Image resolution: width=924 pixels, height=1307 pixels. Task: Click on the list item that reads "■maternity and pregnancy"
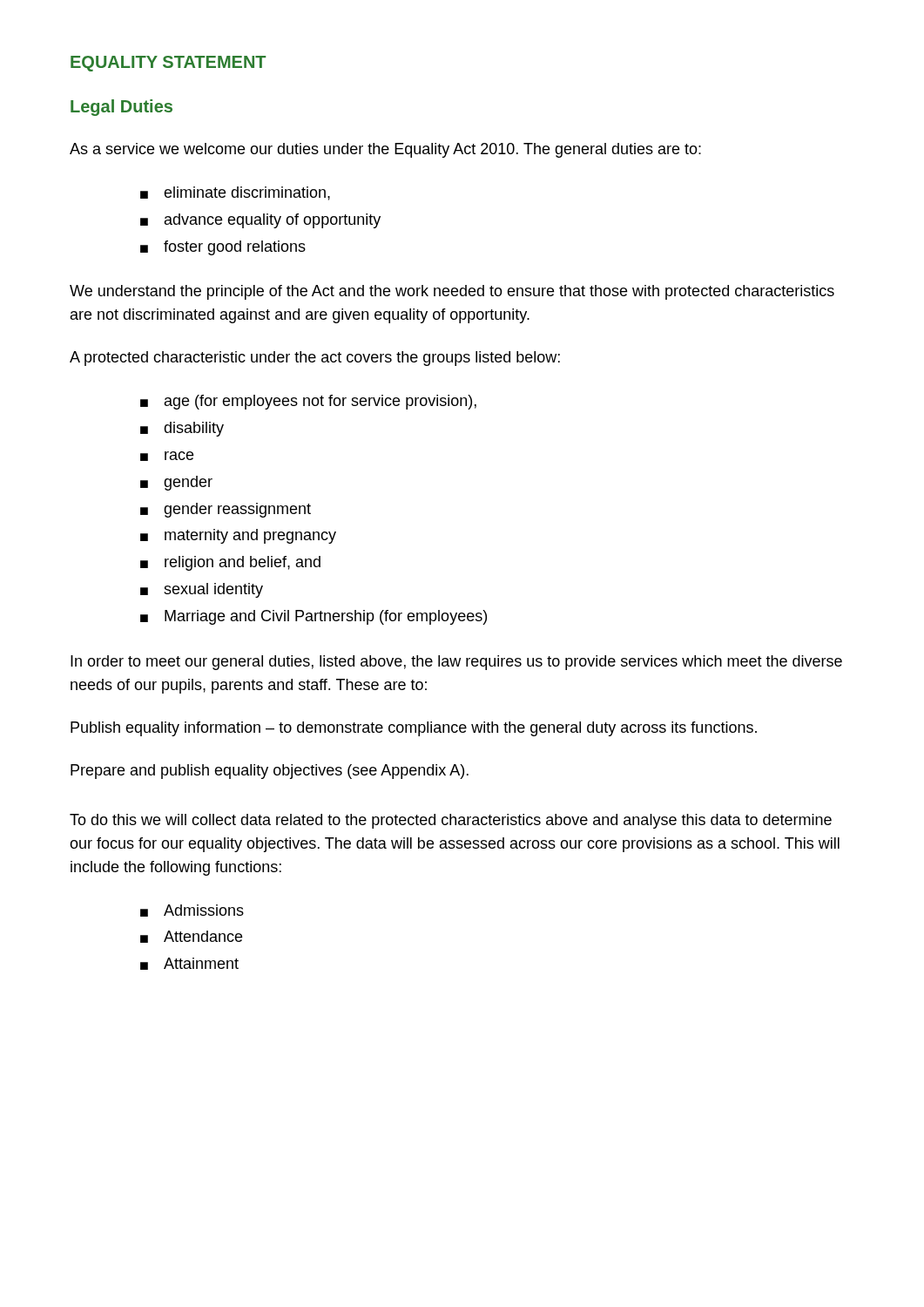(x=238, y=537)
